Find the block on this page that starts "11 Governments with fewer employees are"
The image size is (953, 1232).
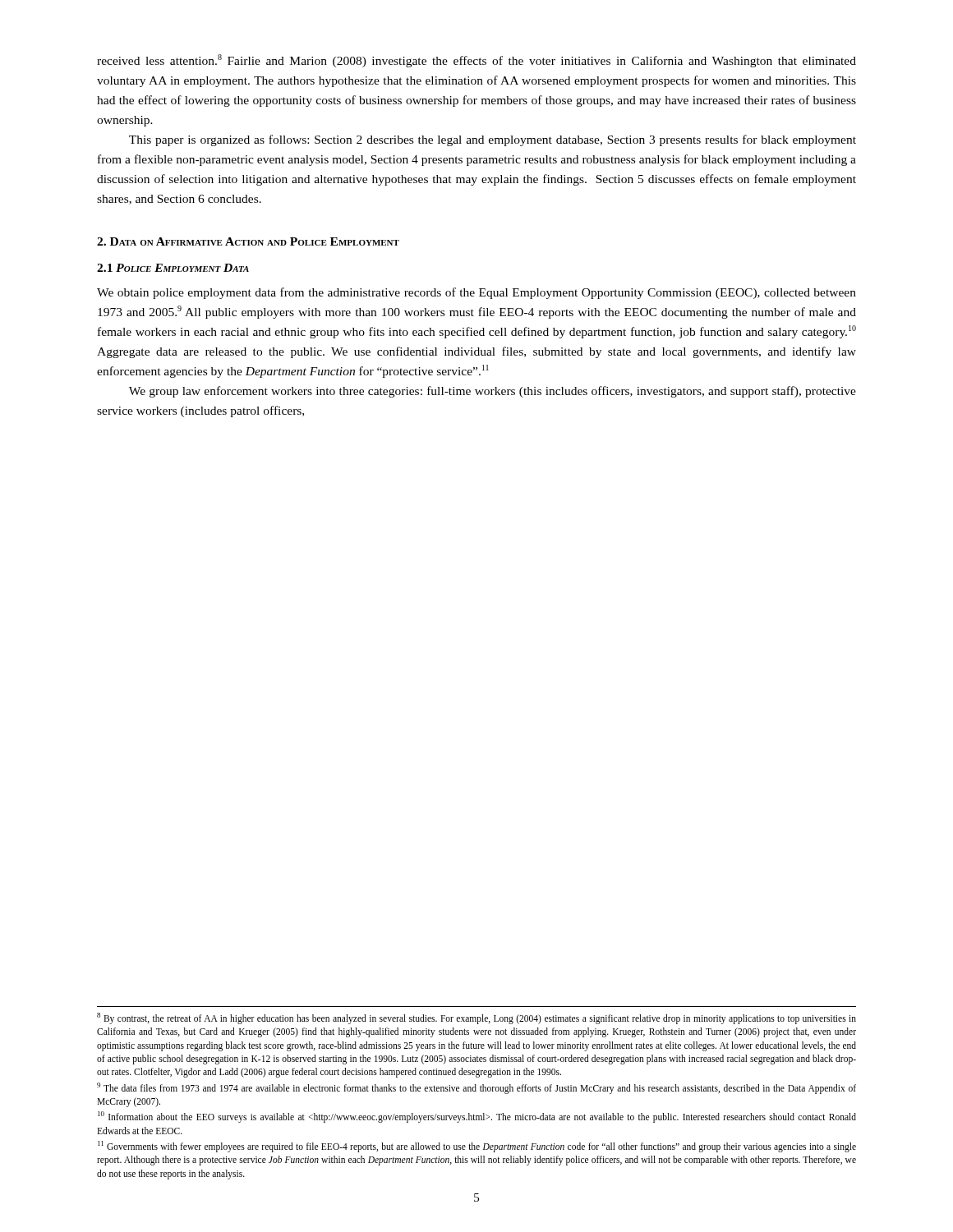pyautogui.click(x=476, y=1159)
